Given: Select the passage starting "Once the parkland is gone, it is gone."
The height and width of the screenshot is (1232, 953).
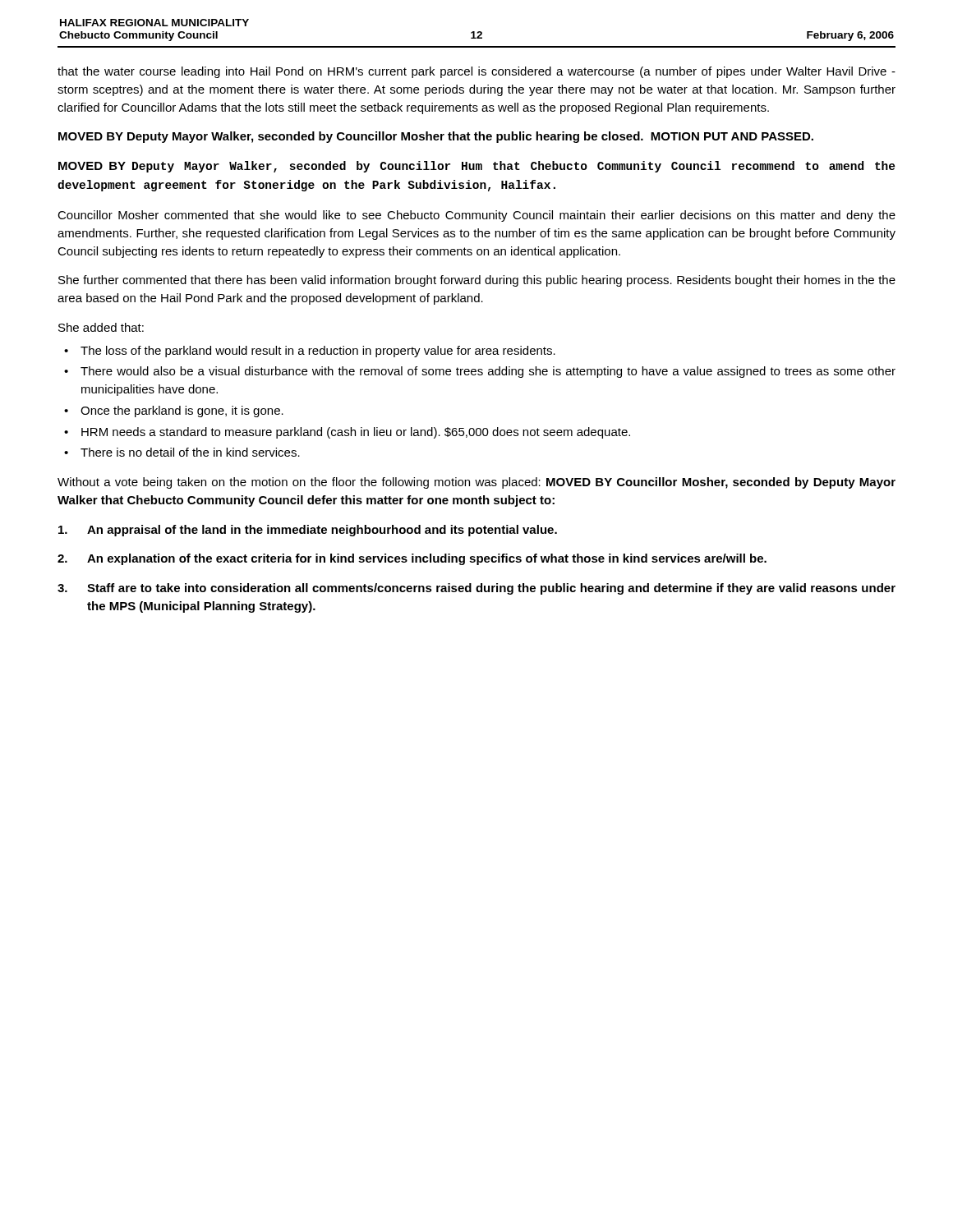Looking at the screenshot, I should pyautogui.click(x=182, y=410).
